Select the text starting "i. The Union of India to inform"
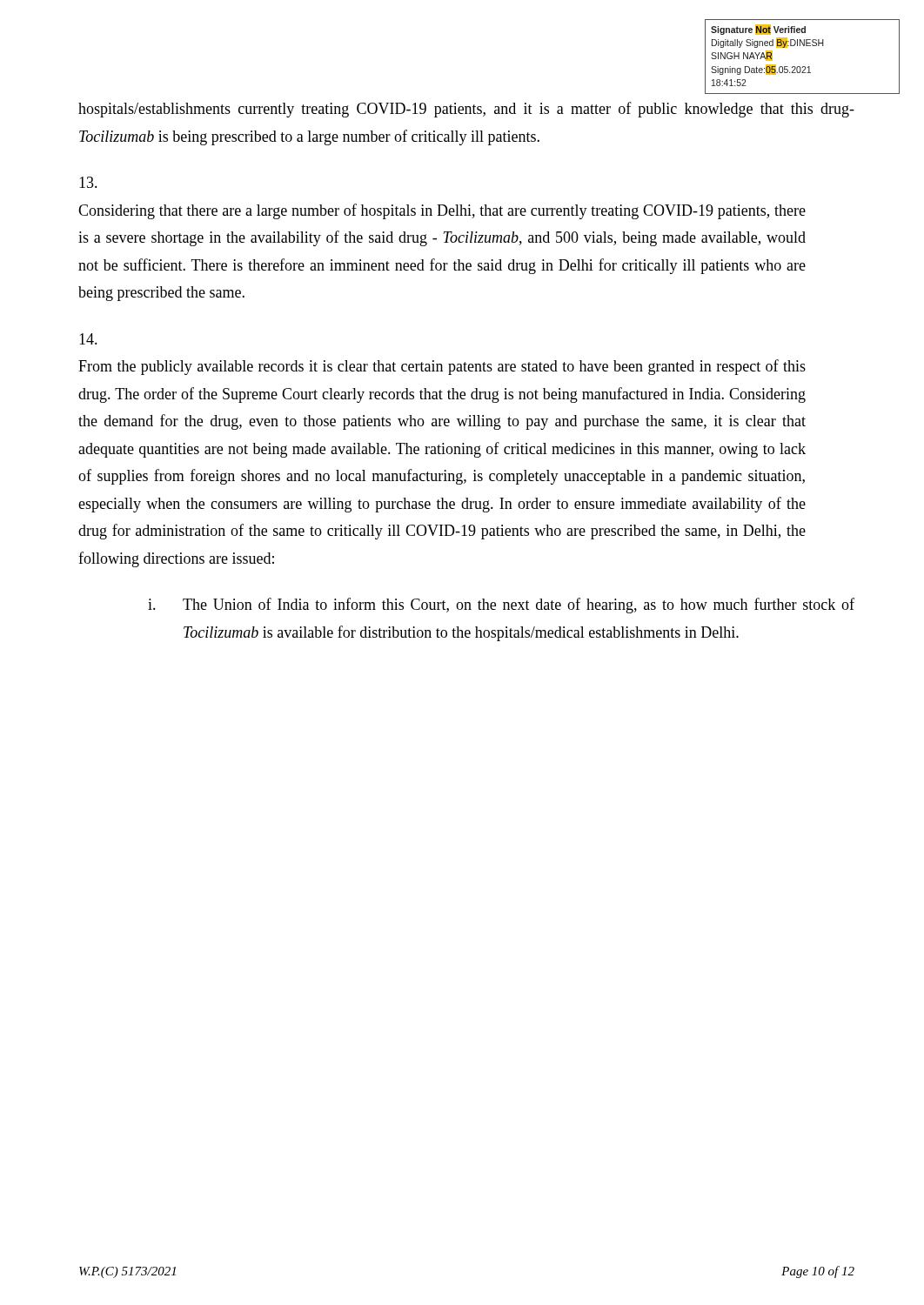 pyautogui.click(x=501, y=619)
